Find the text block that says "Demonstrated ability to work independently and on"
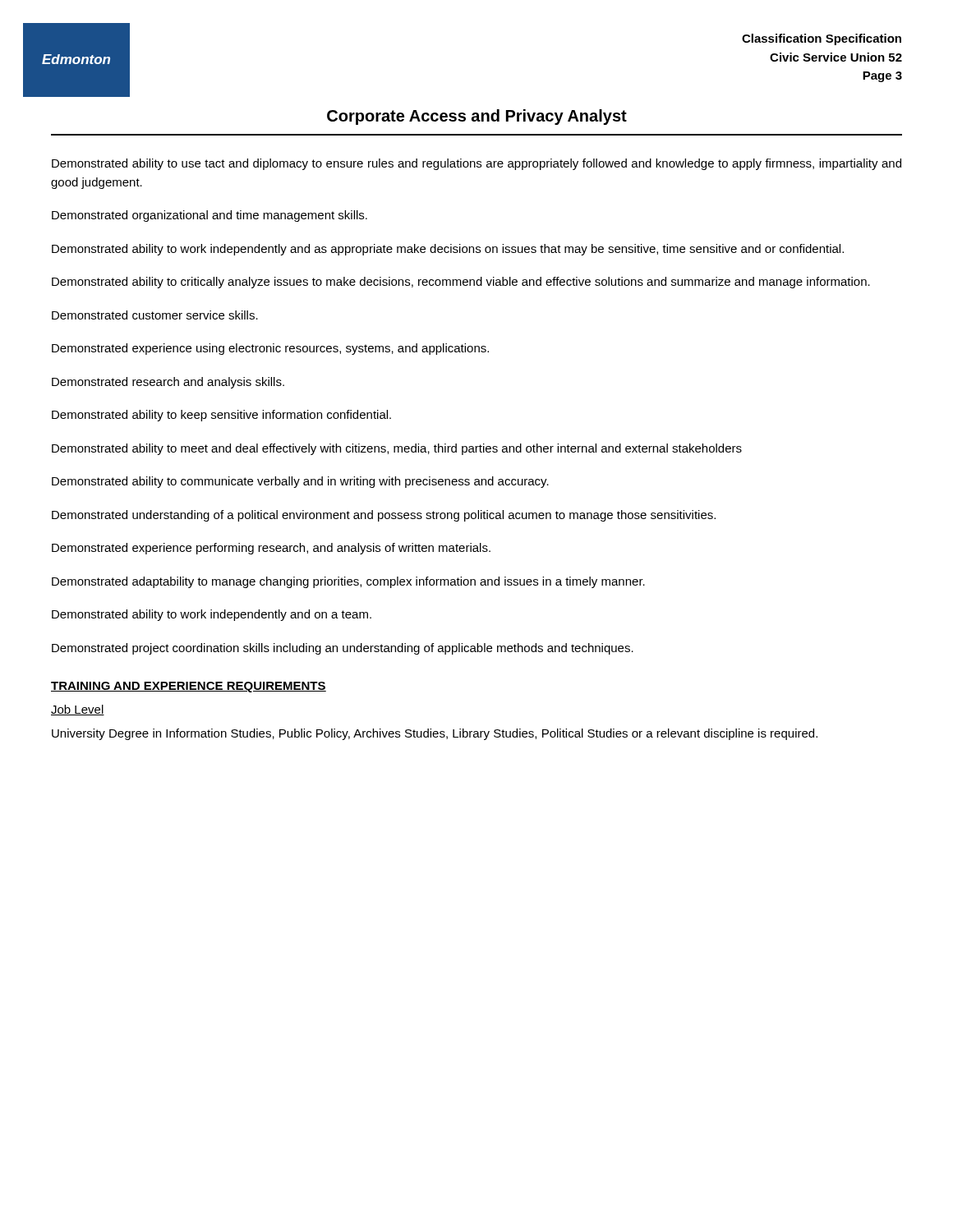953x1232 pixels. pos(212,614)
